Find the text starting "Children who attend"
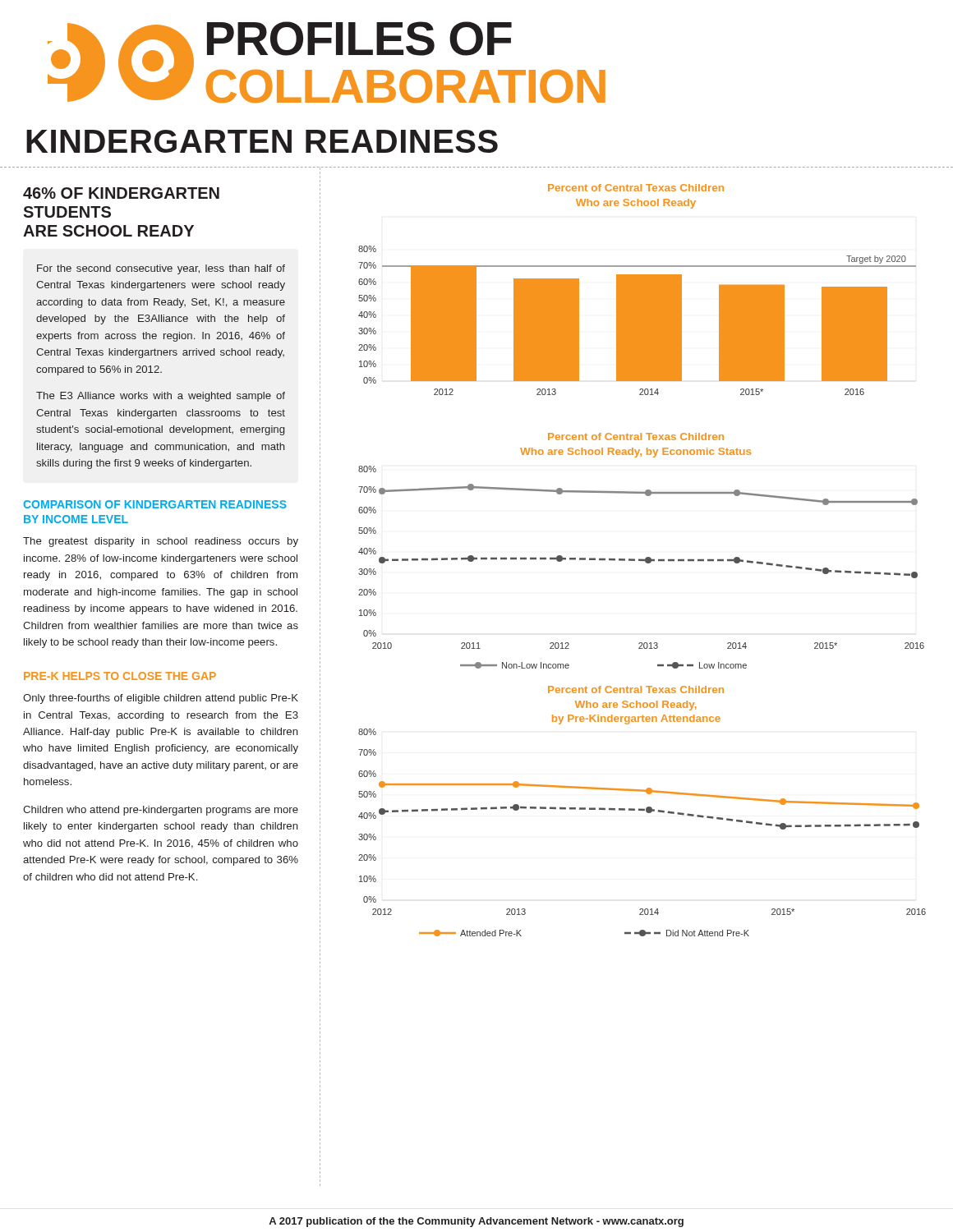 [x=161, y=843]
